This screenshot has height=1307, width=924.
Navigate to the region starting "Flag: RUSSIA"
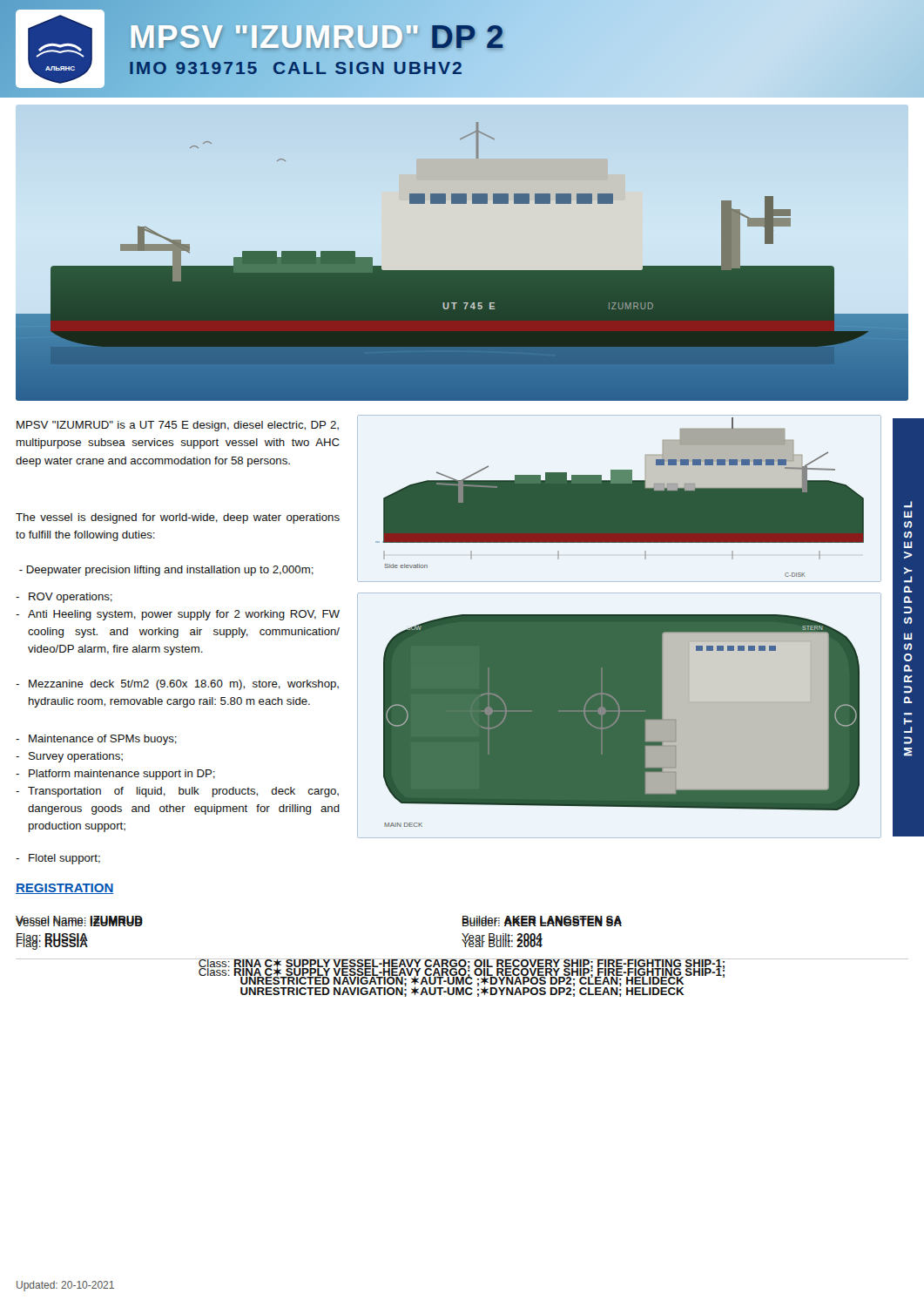pyautogui.click(x=52, y=943)
